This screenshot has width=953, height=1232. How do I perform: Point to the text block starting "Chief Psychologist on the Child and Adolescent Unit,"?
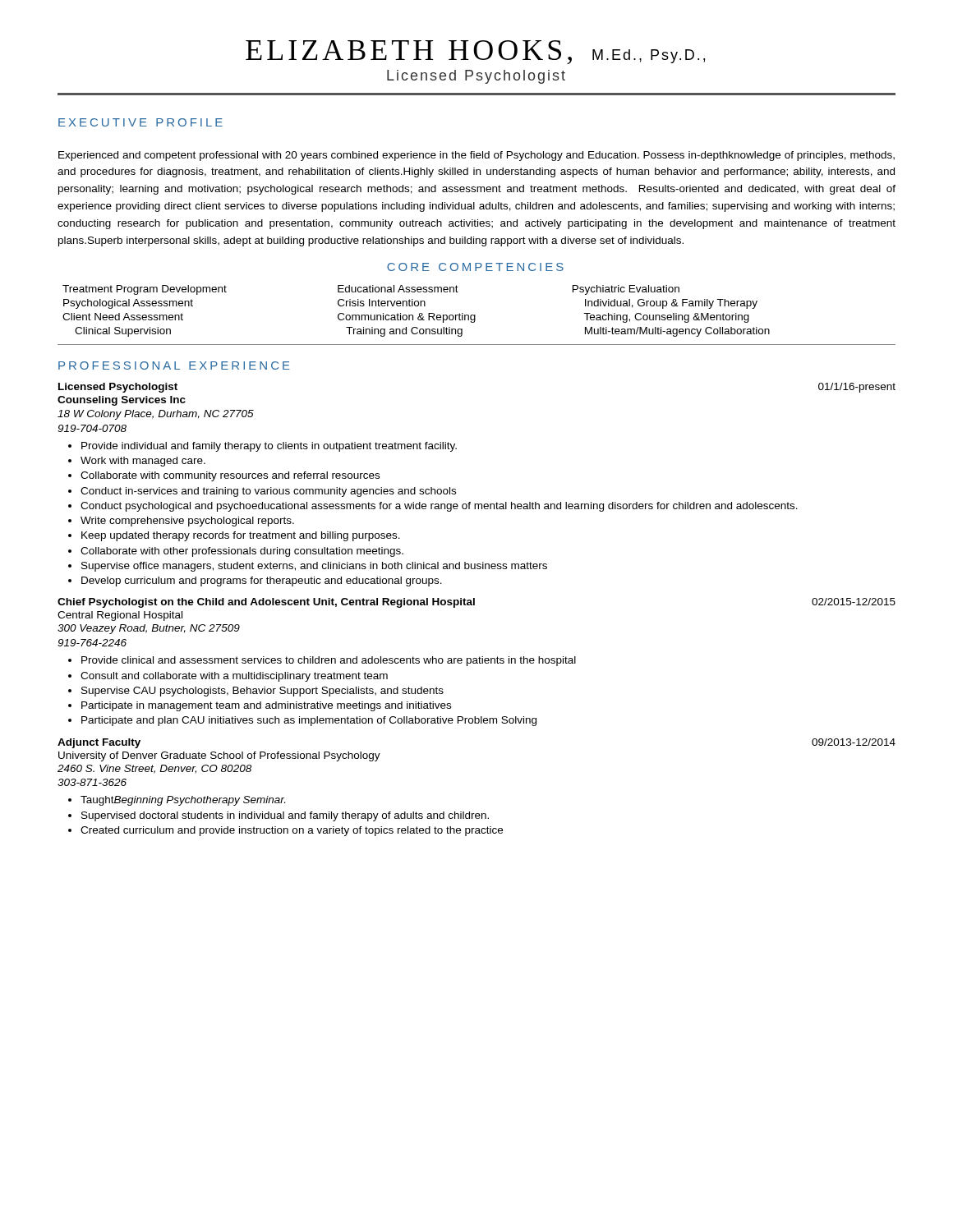(x=476, y=603)
